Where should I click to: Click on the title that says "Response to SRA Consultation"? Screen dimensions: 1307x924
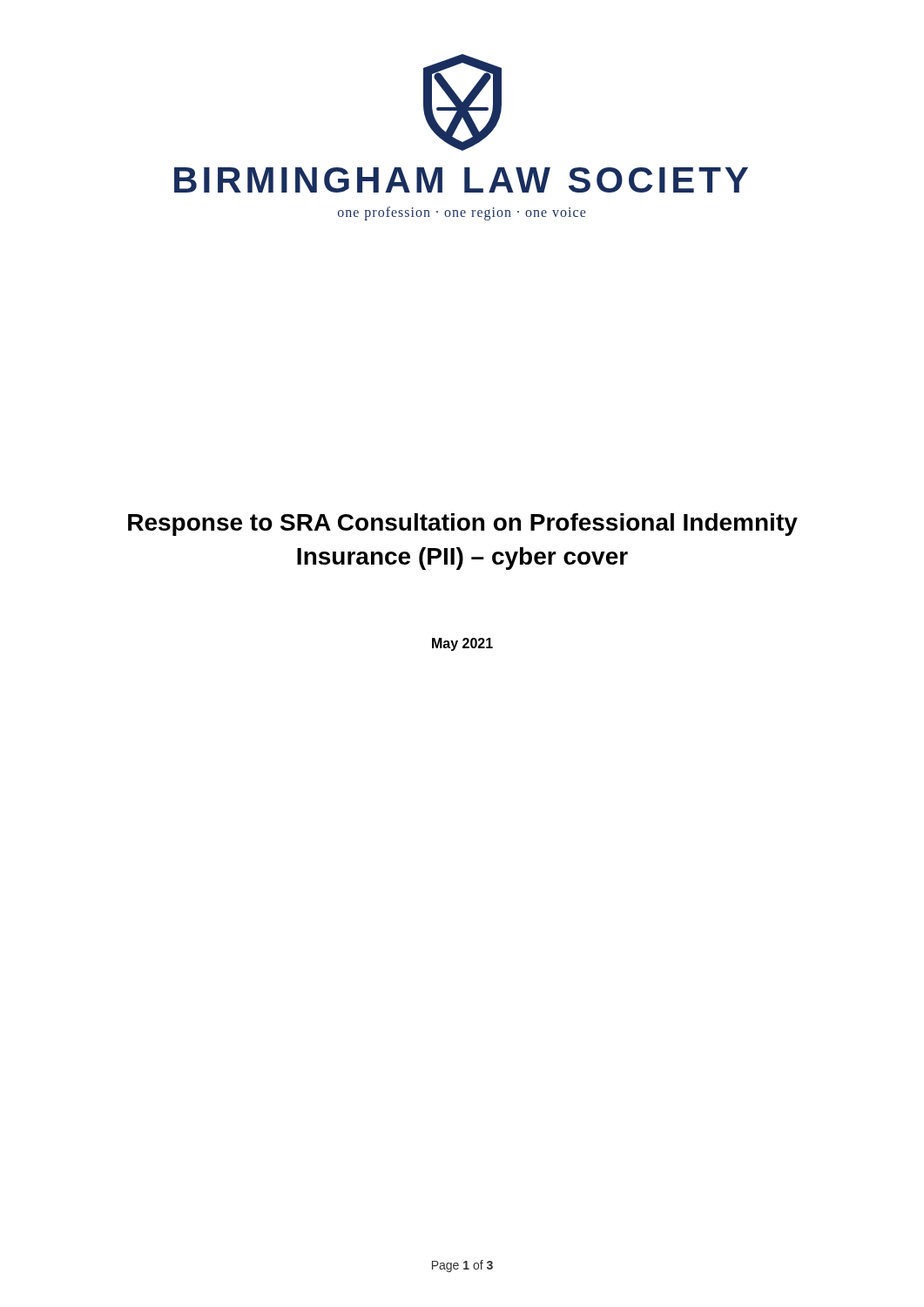click(462, 540)
